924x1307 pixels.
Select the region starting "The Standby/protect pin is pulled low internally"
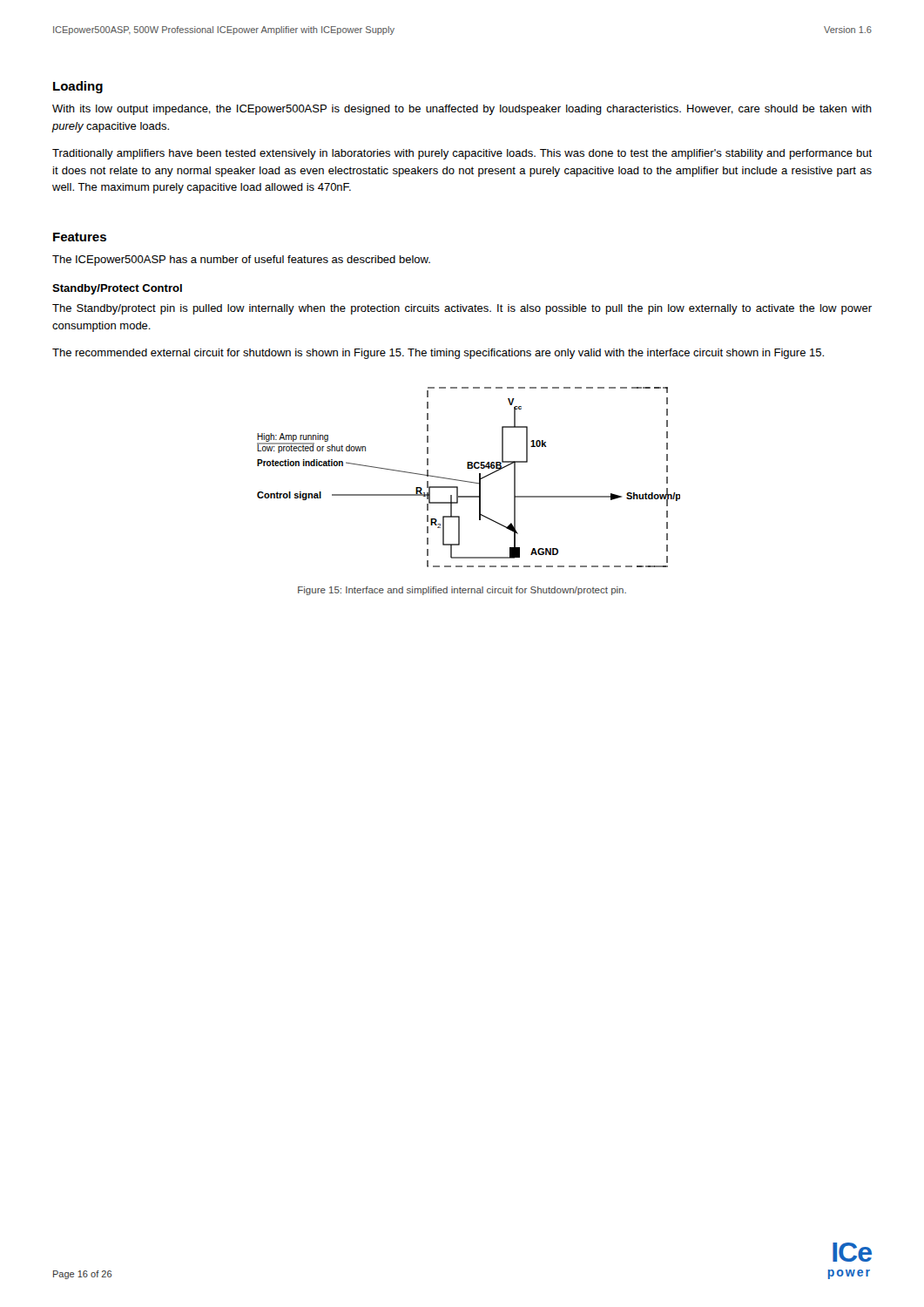(462, 317)
